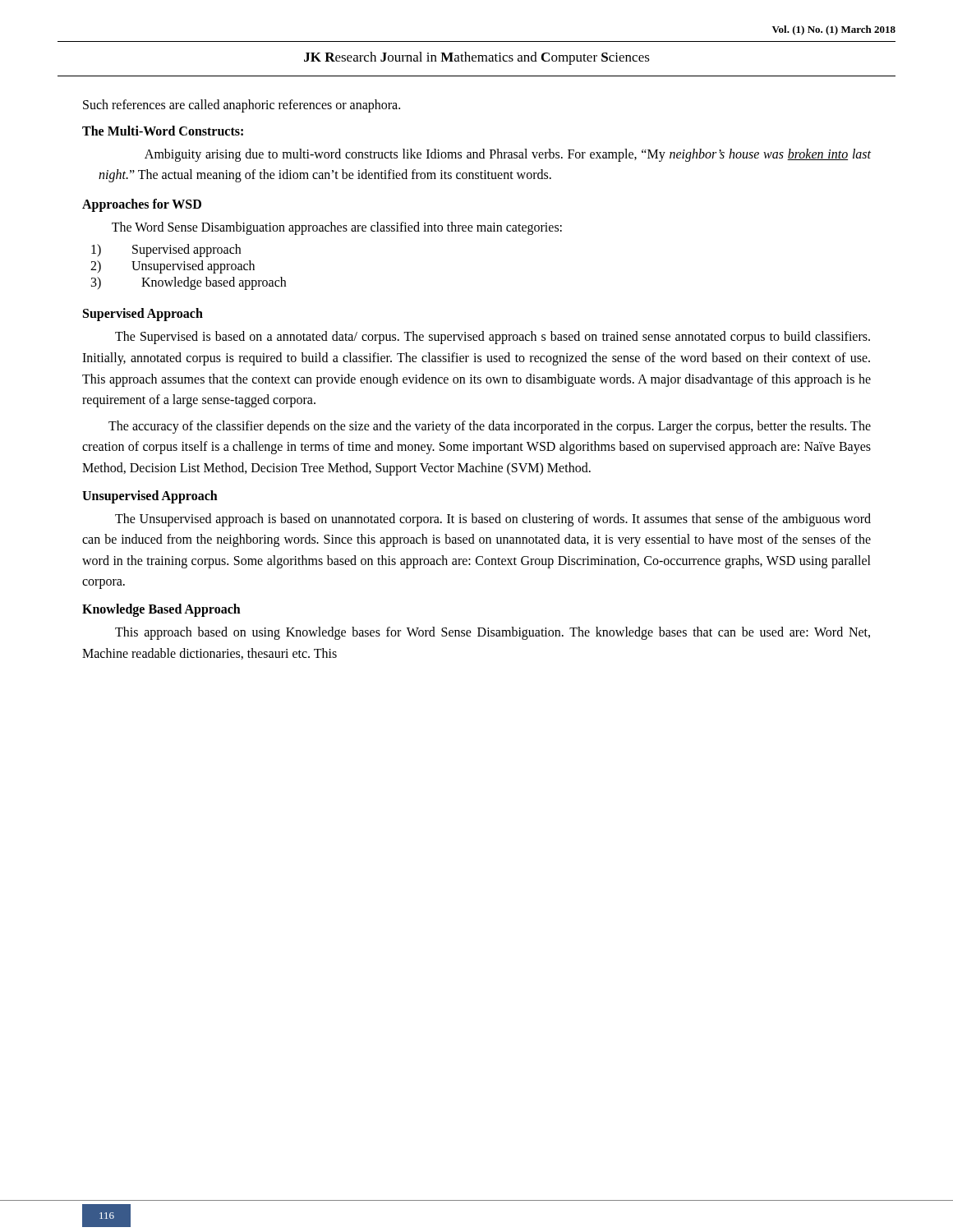This screenshot has height=1232, width=953.
Task: Click on the passage starting "3) Knowledge based approach"
Action: (x=188, y=283)
